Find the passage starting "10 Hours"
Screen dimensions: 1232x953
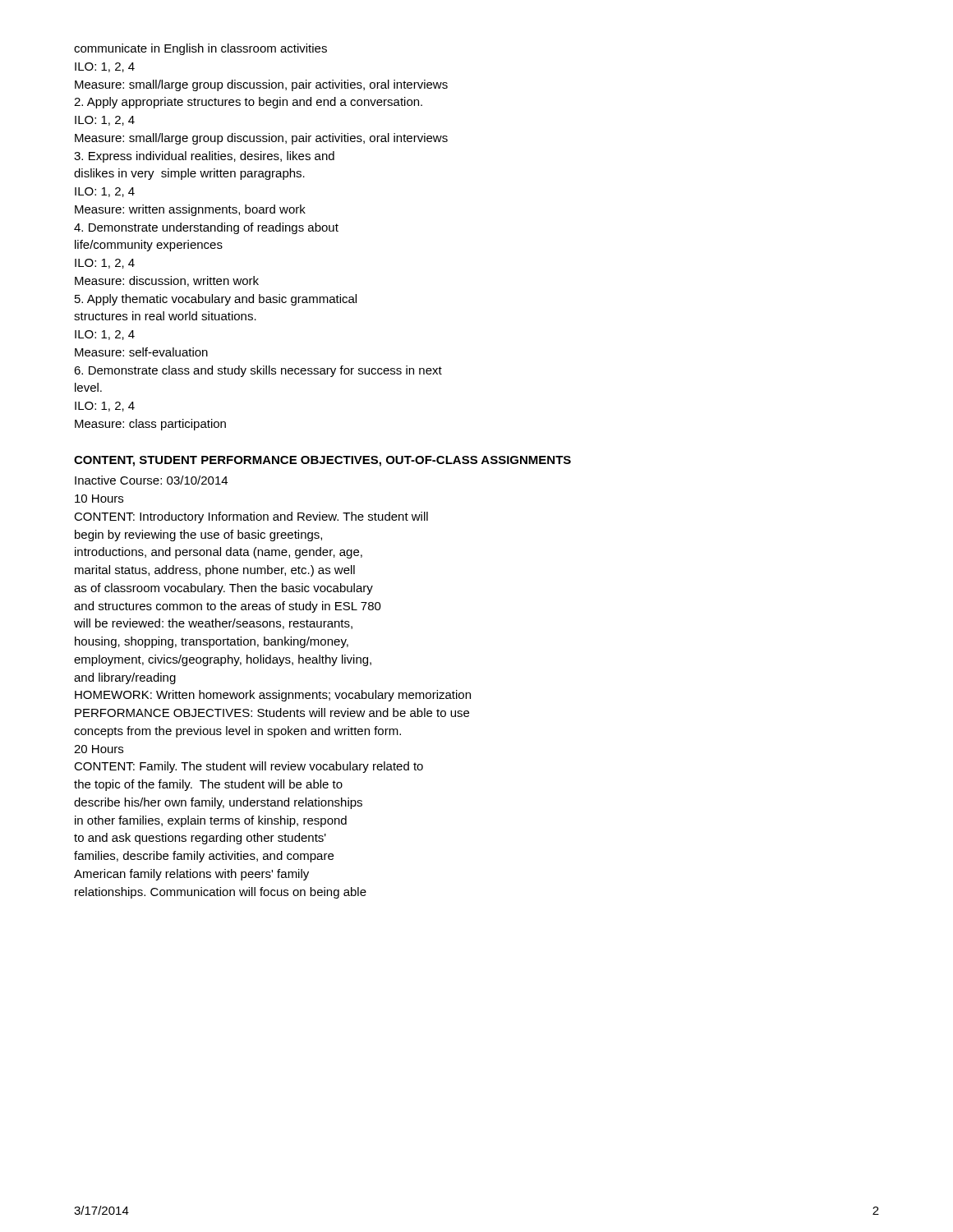pos(99,498)
